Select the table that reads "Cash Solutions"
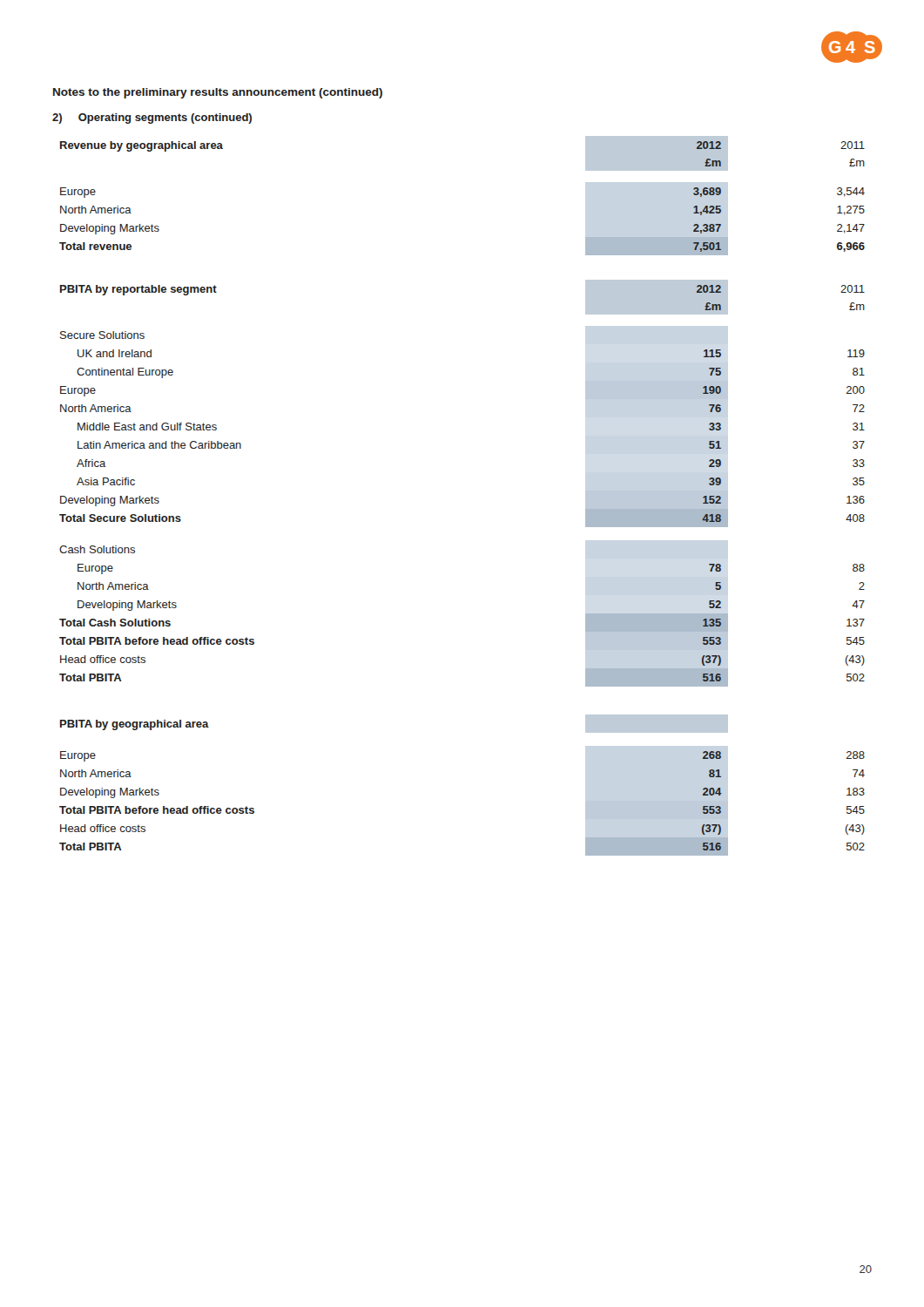The image size is (924, 1307). coord(462,483)
